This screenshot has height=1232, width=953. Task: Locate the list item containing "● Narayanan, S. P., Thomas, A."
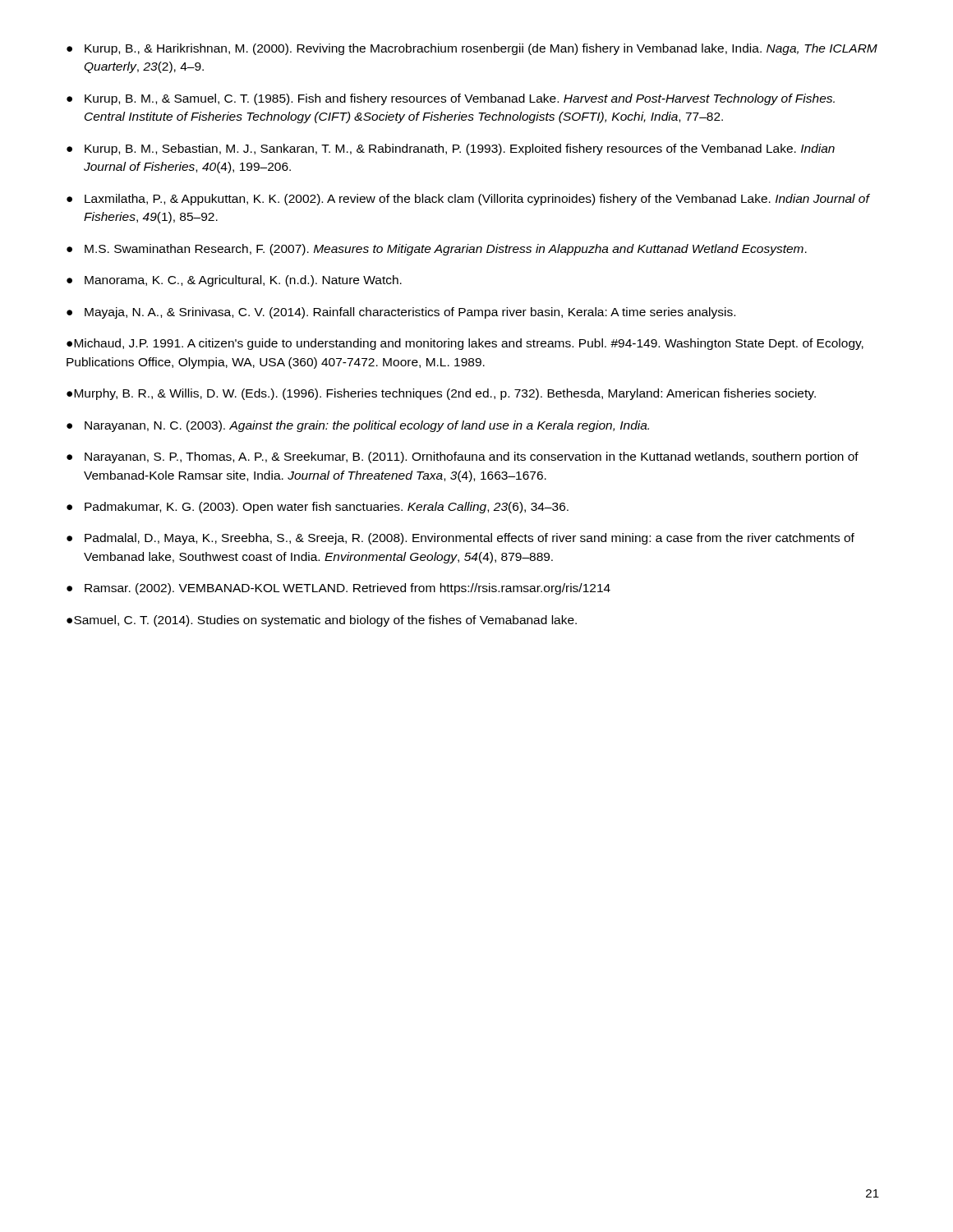[472, 466]
